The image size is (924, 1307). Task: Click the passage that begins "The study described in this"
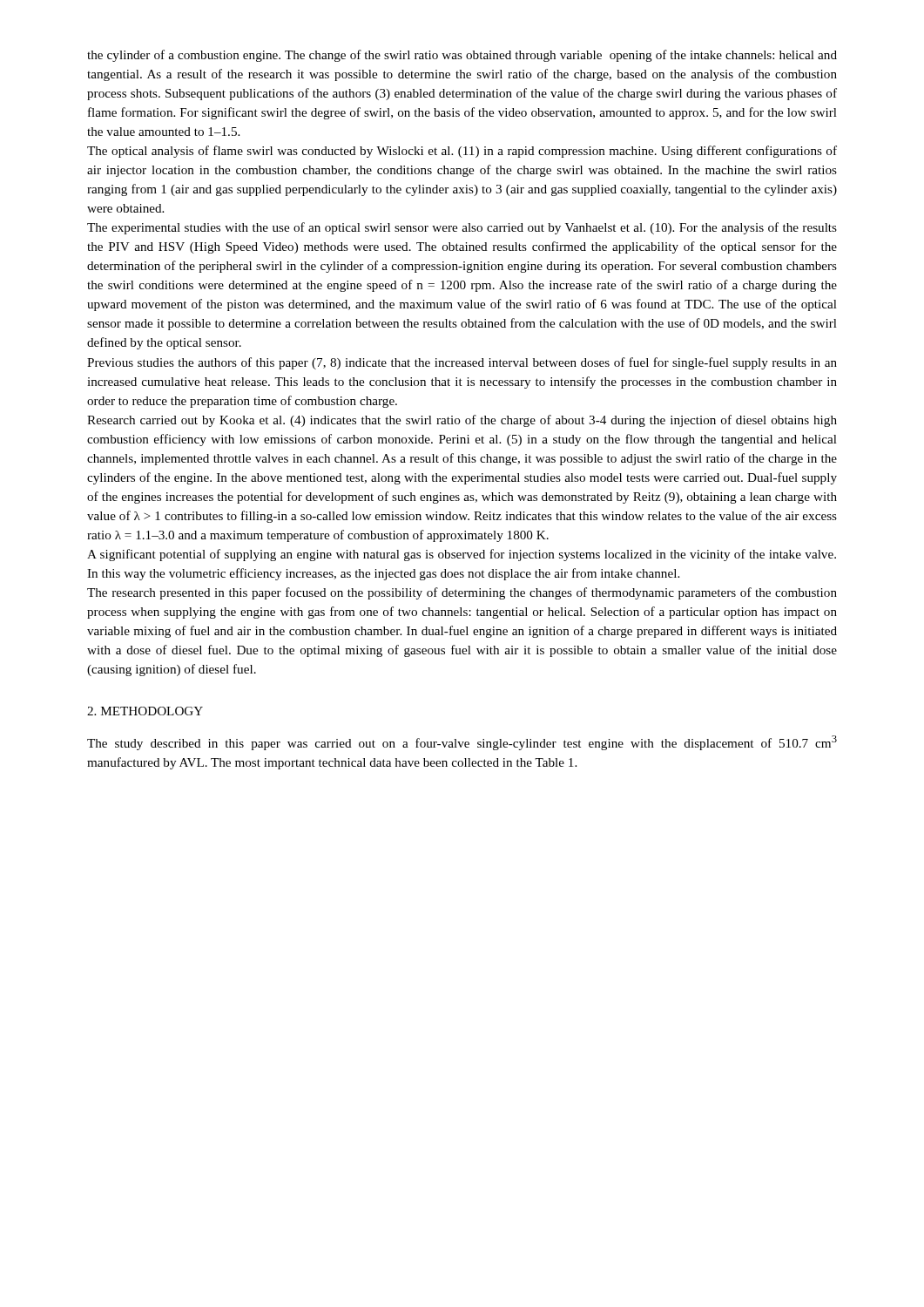462,752
